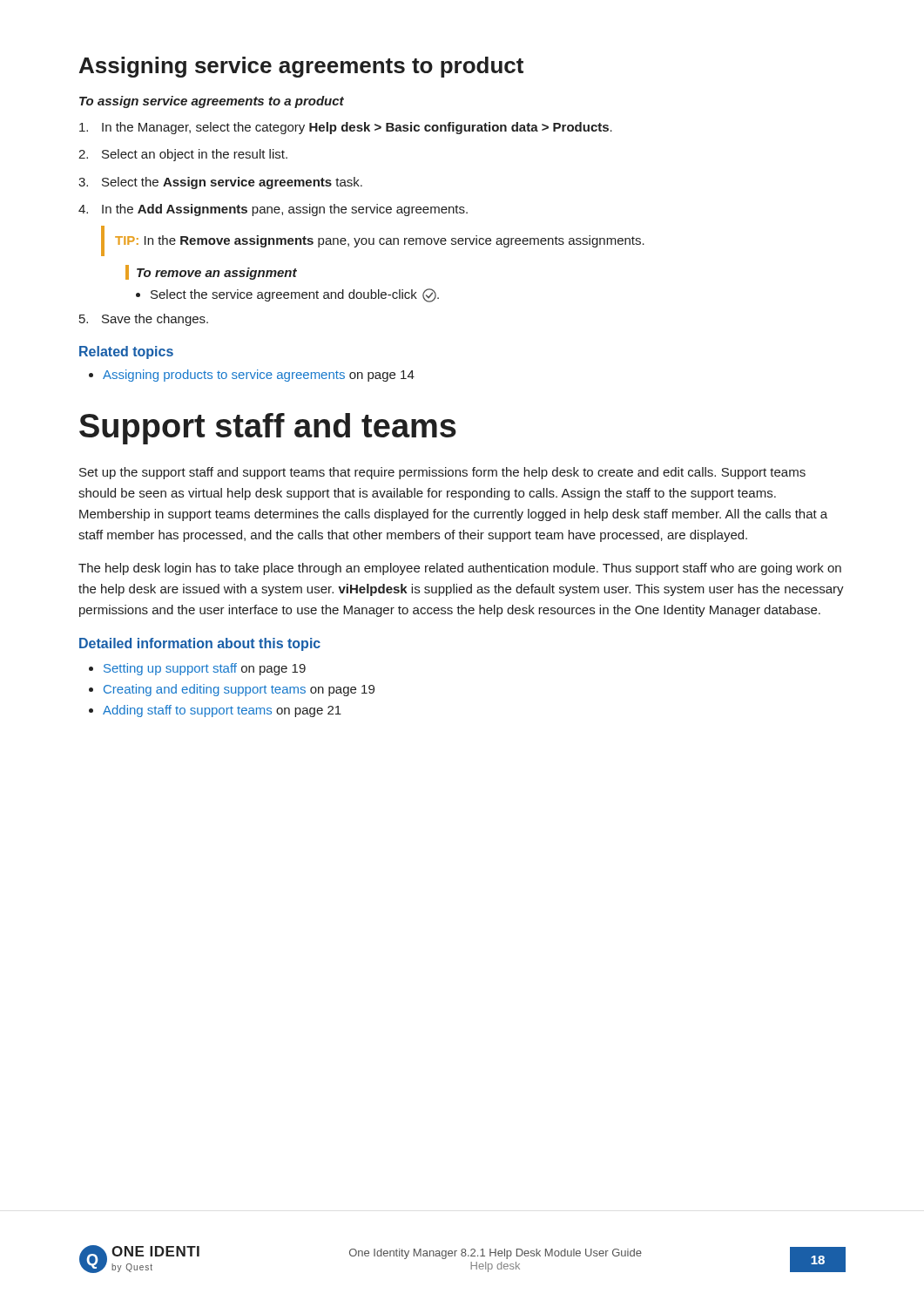This screenshot has height=1307, width=924.
Task: Locate the text block containing "To assign service agreements to a"
Action: pos(212,102)
